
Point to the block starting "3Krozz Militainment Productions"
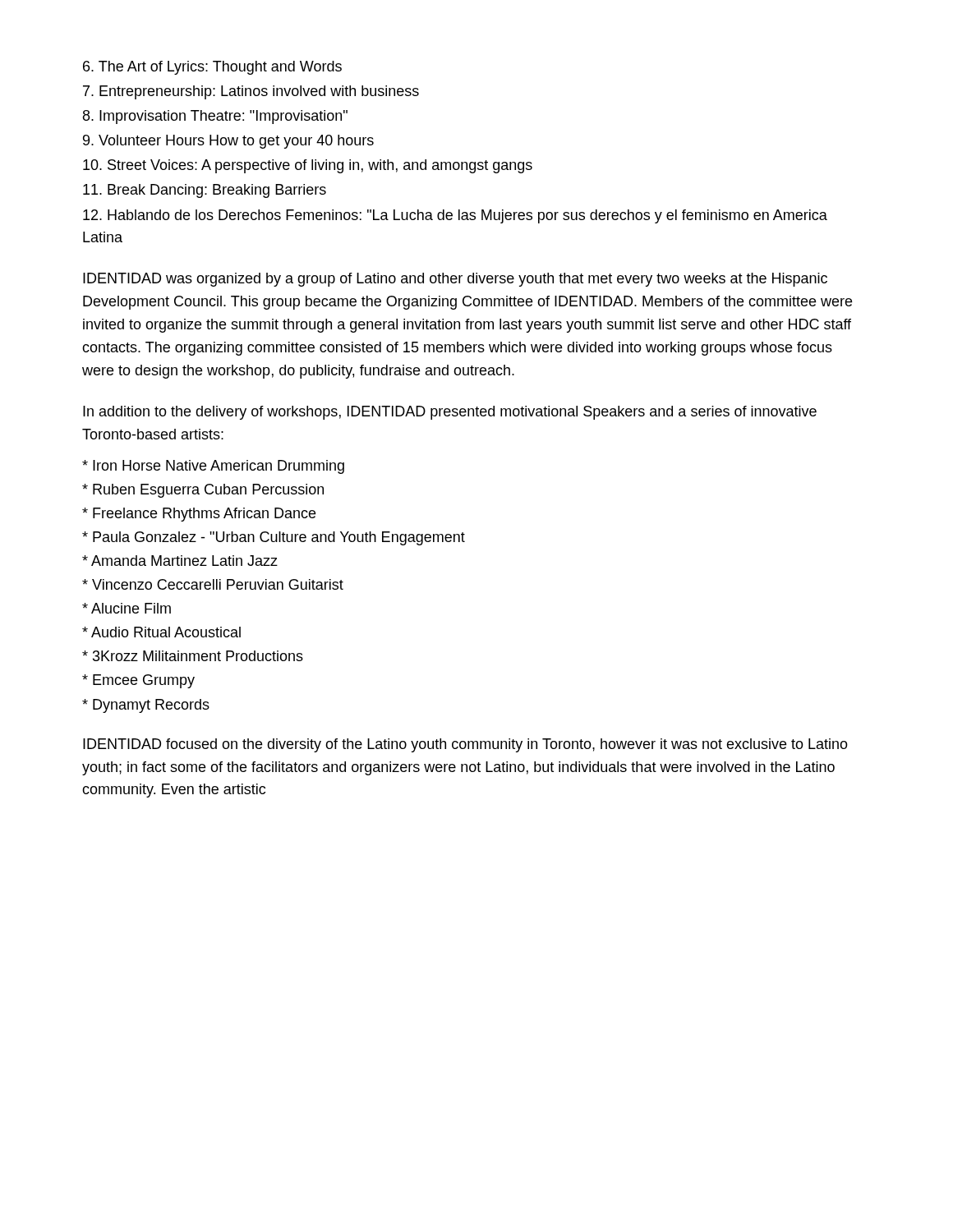coord(193,657)
